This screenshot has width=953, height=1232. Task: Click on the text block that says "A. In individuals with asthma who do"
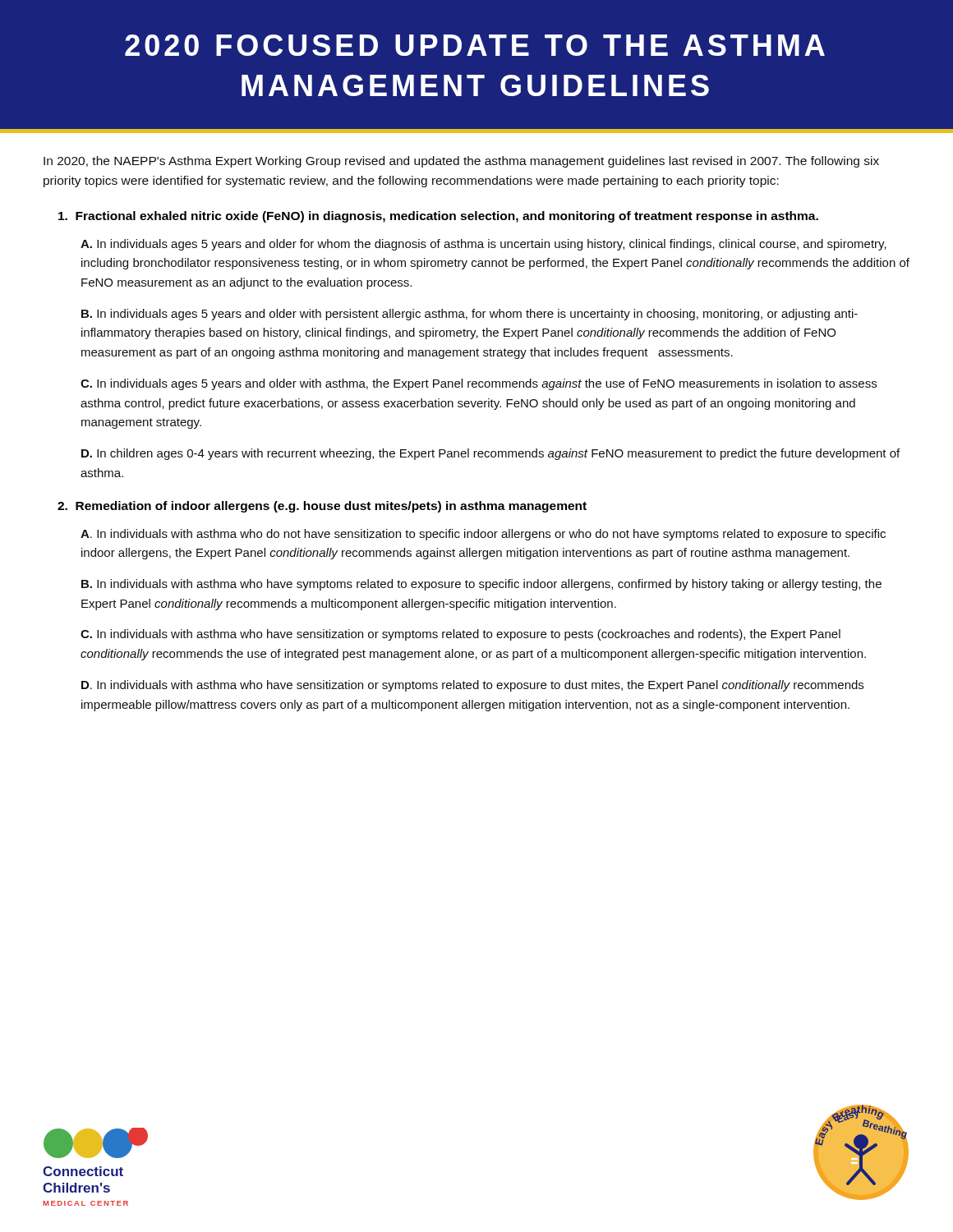point(483,543)
